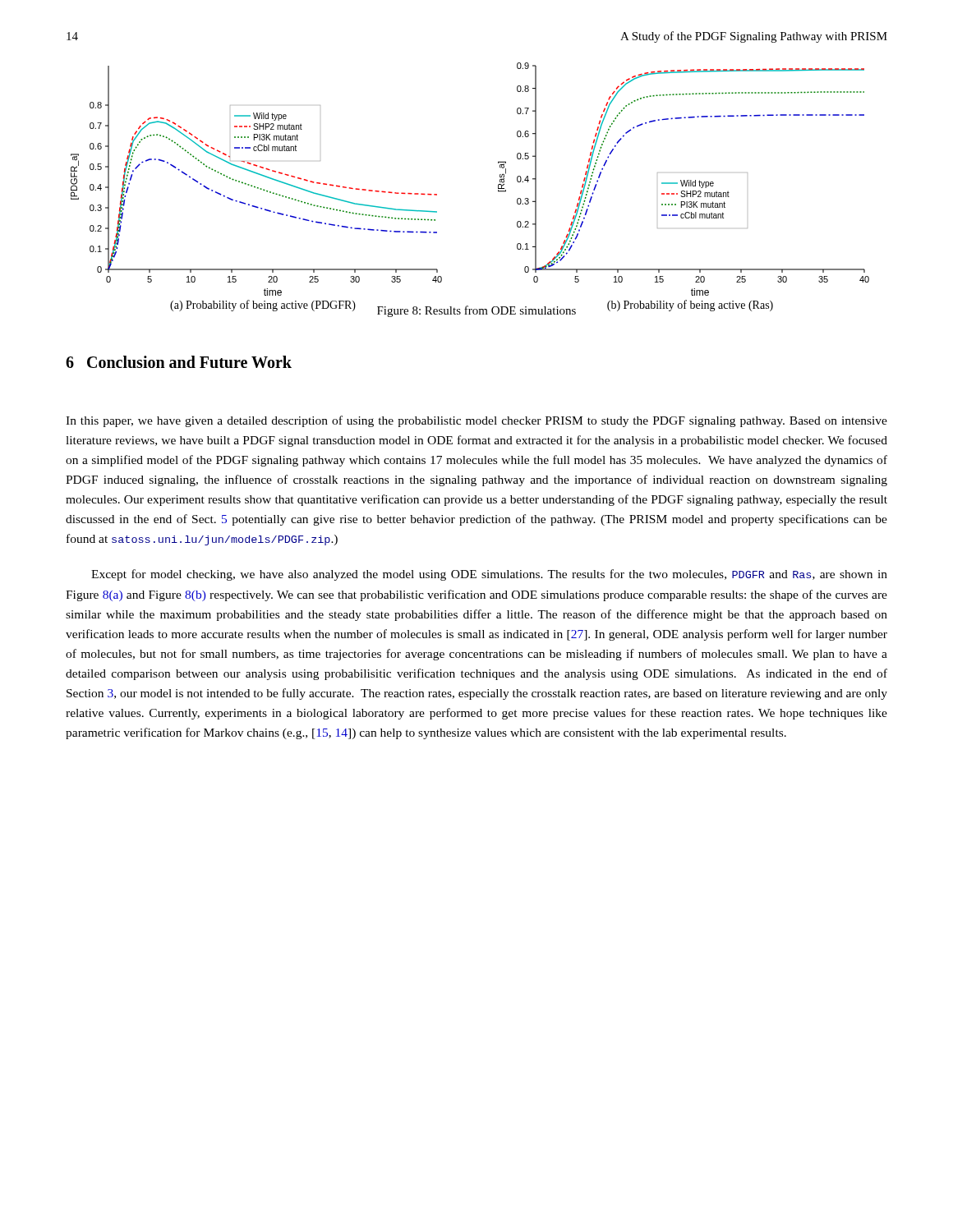
Task: Click the passage that begins "Except for model checking,"
Action: point(476,653)
